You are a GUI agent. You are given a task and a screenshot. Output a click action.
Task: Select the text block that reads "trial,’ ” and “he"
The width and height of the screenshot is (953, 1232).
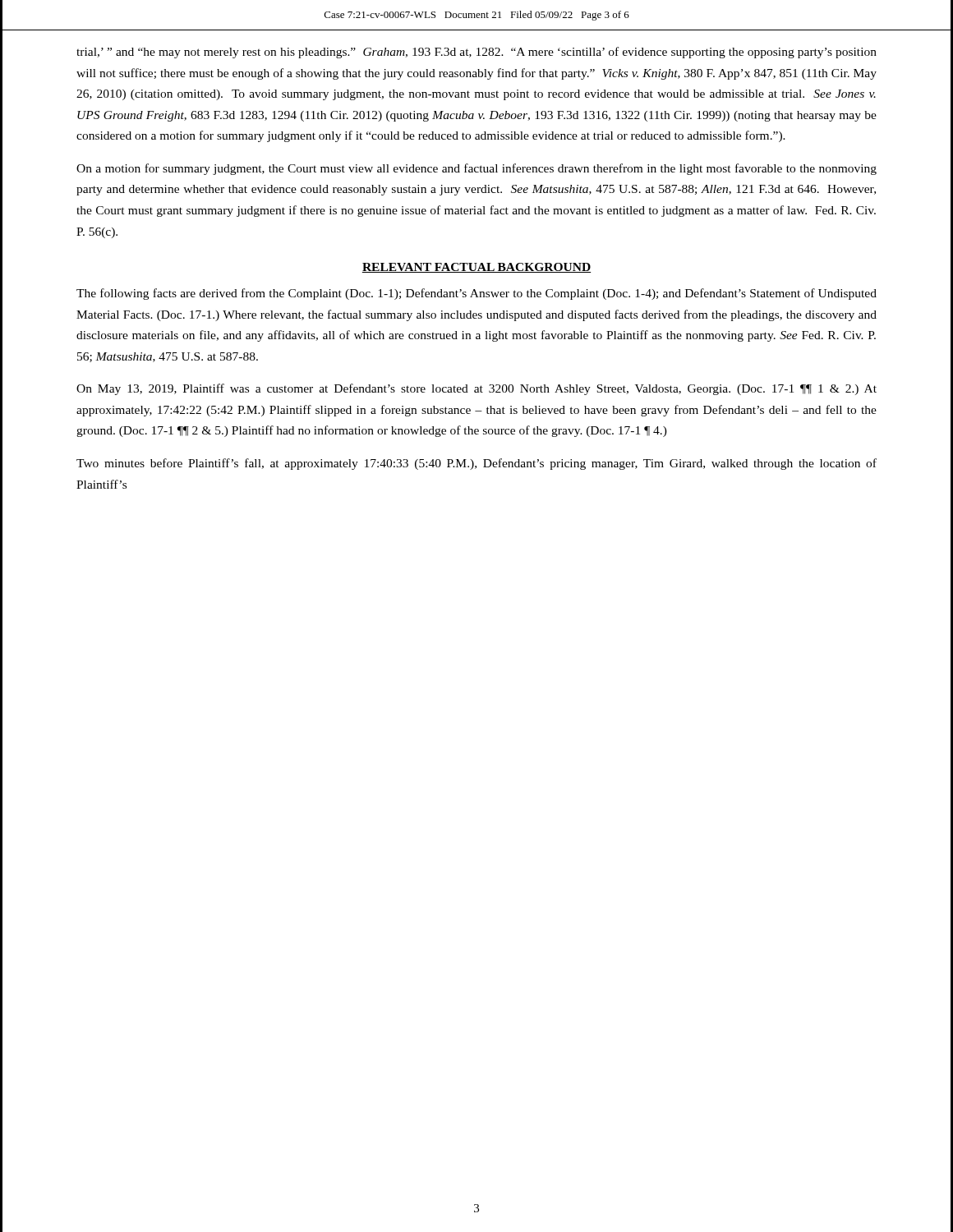coord(476,94)
